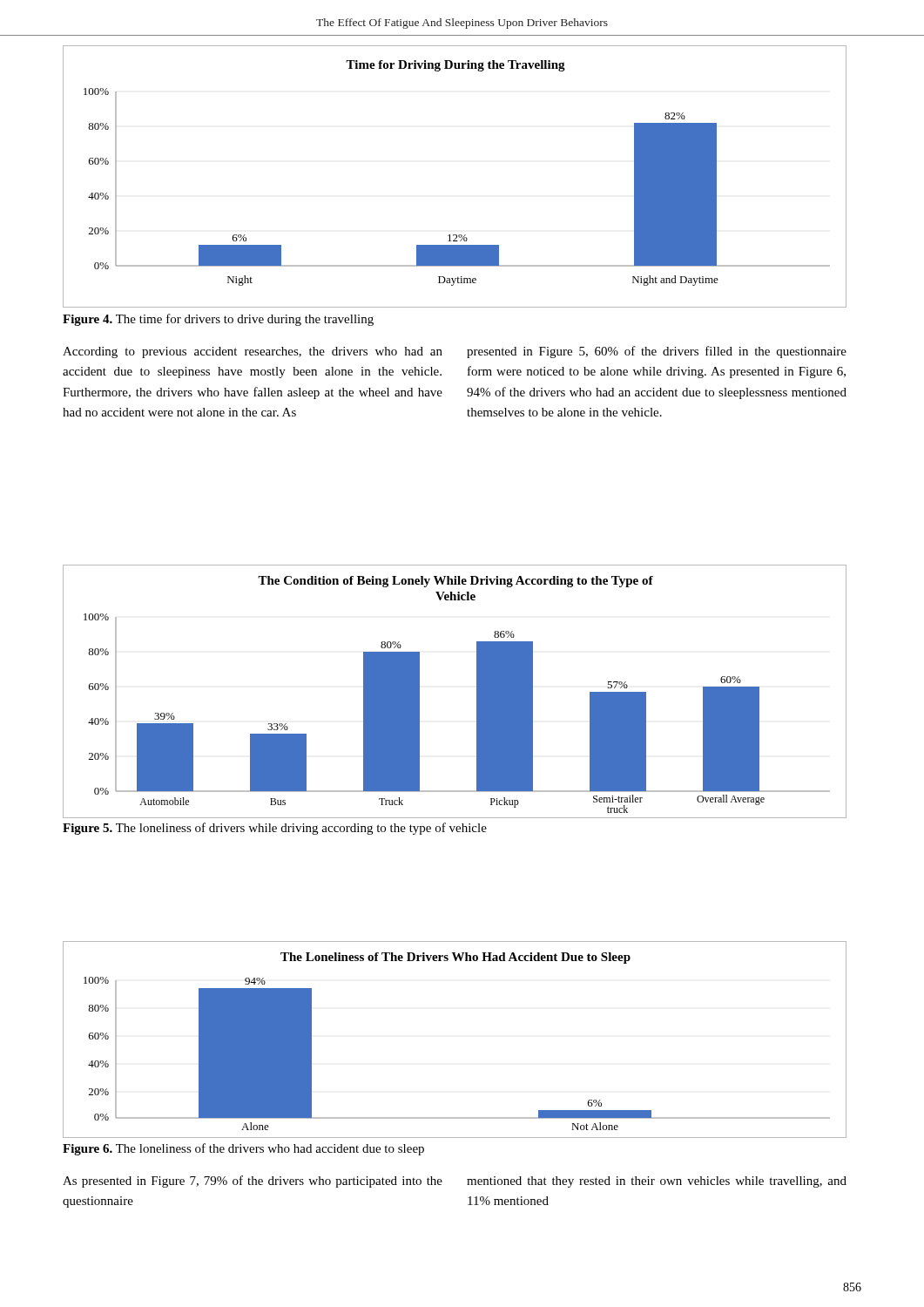924x1307 pixels.
Task: Click on the text block that reads "According to previous accident researches, the drivers who"
Action: coord(253,382)
